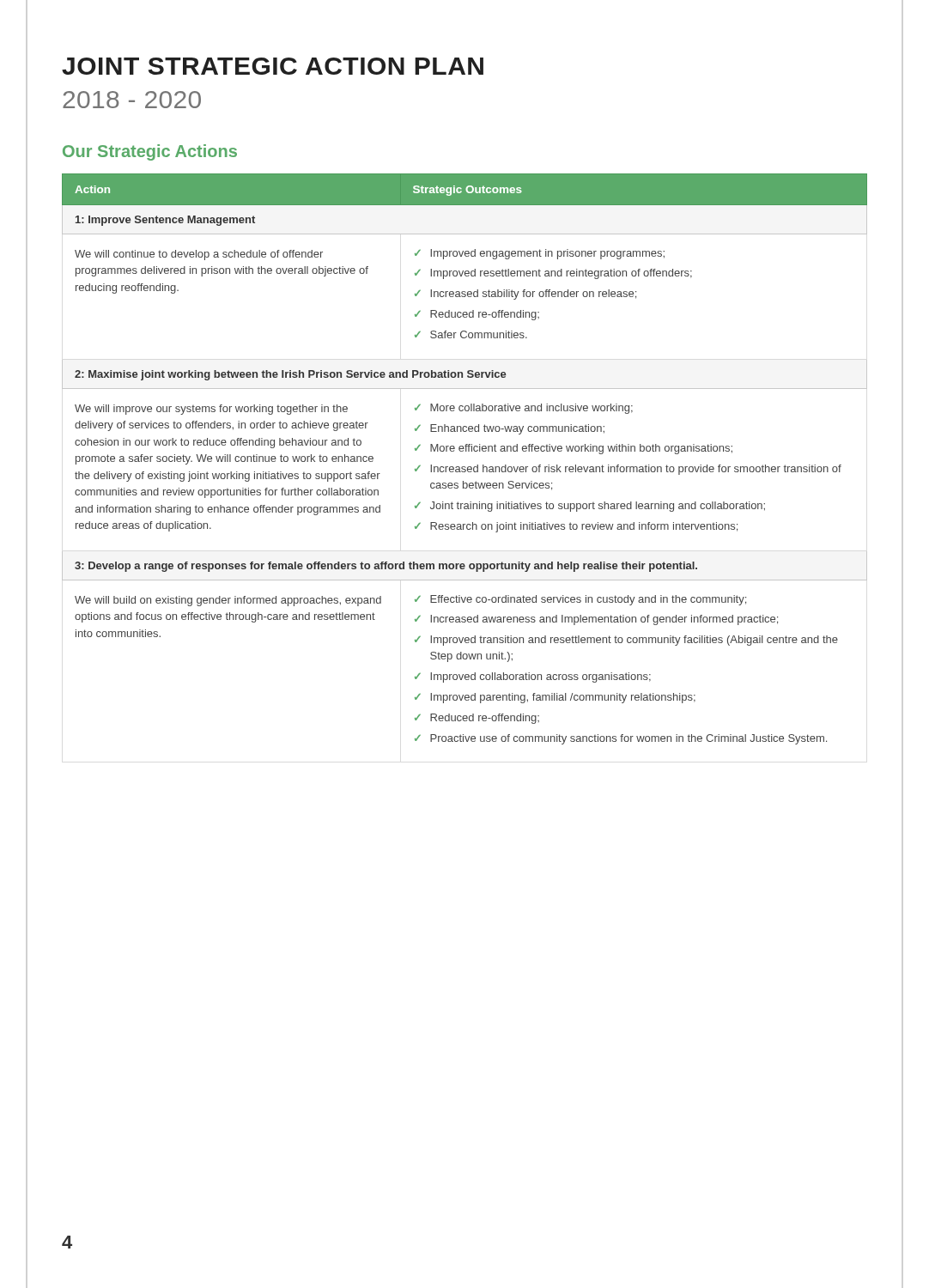Screen dimensions: 1288x929
Task: Click on the table containing "Improved engagement in"
Action: (x=464, y=468)
